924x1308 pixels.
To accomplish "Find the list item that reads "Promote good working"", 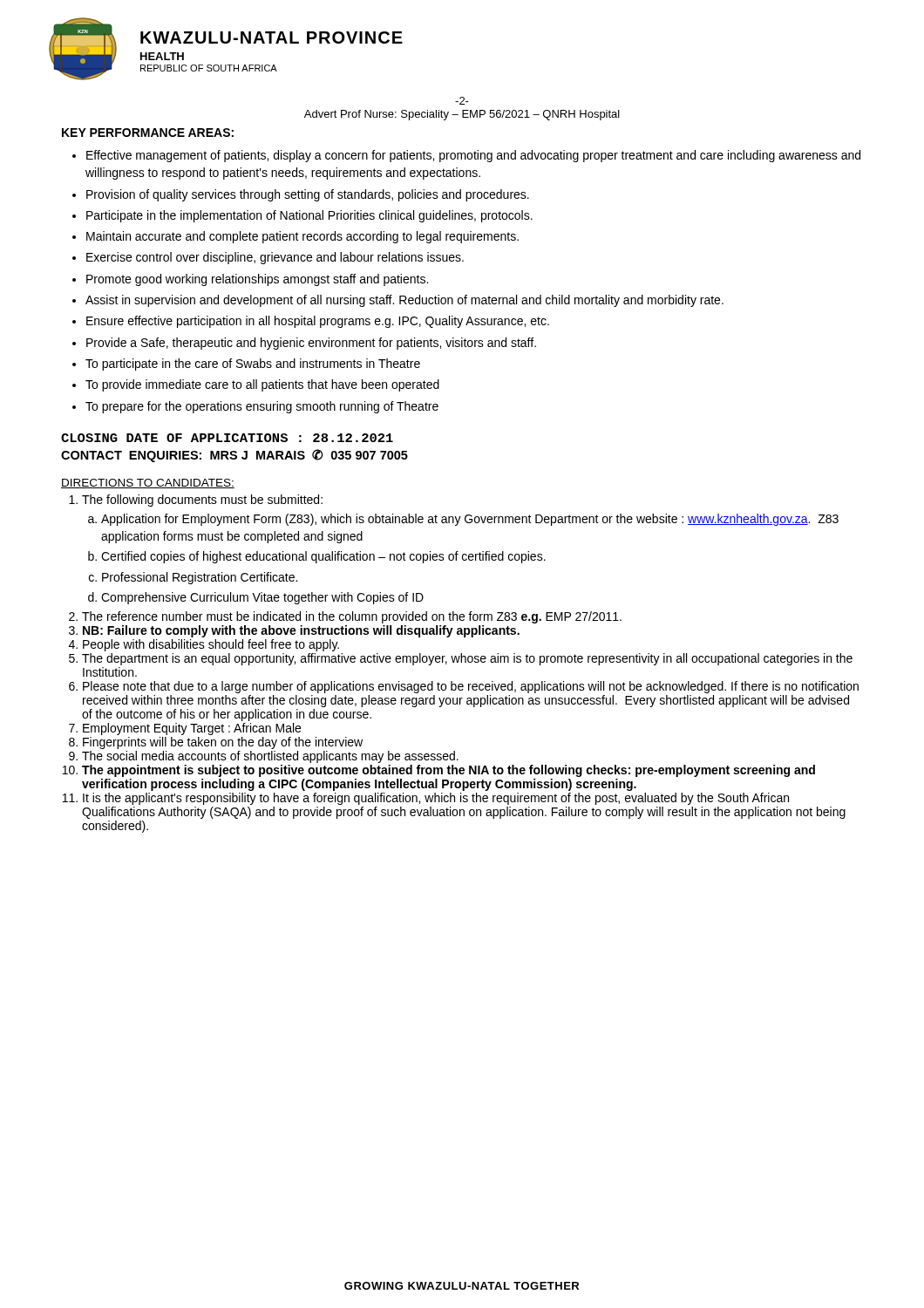I will coord(257,280).
